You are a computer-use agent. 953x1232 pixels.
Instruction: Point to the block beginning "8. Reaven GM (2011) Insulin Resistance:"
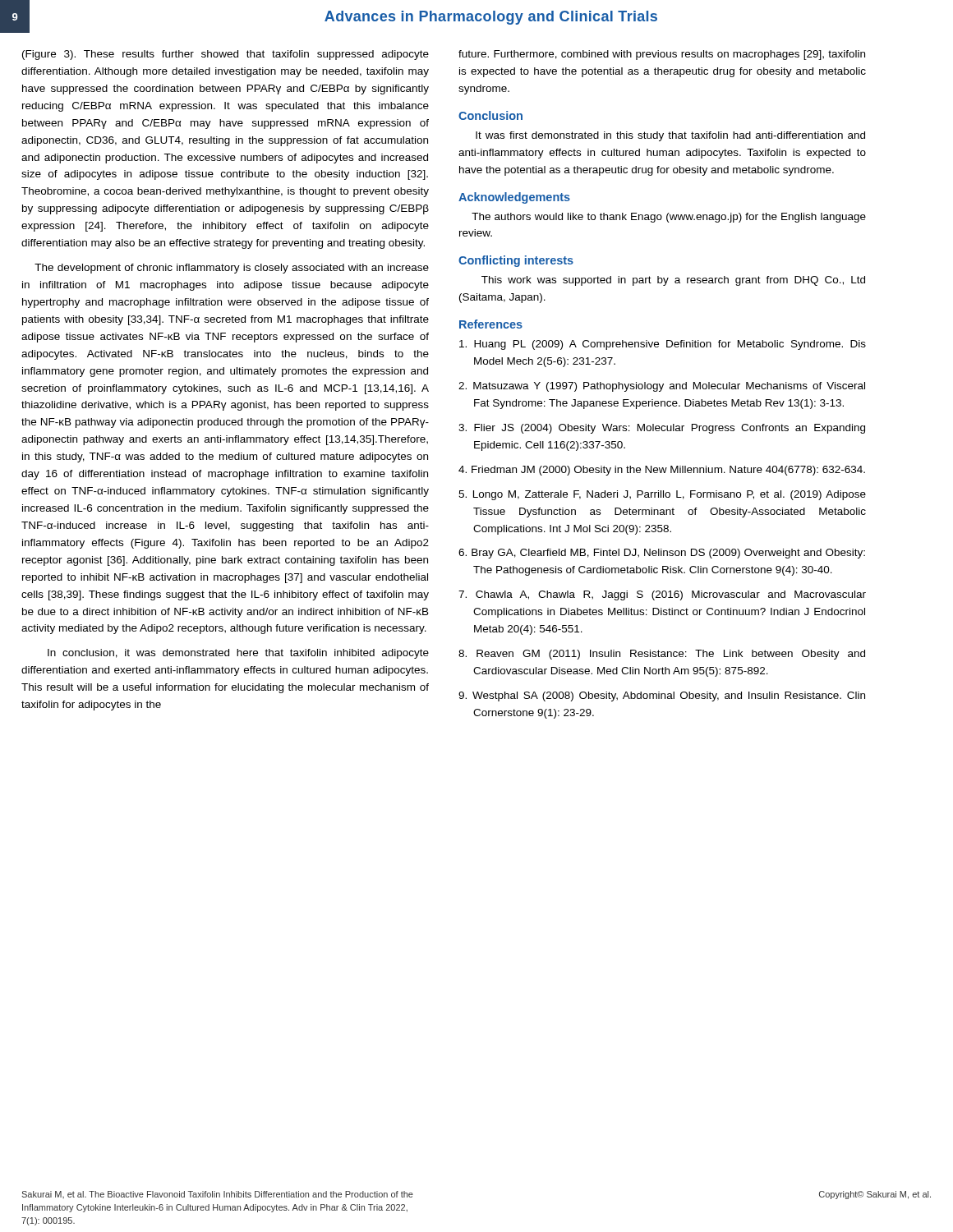click(x=662, y=663)
